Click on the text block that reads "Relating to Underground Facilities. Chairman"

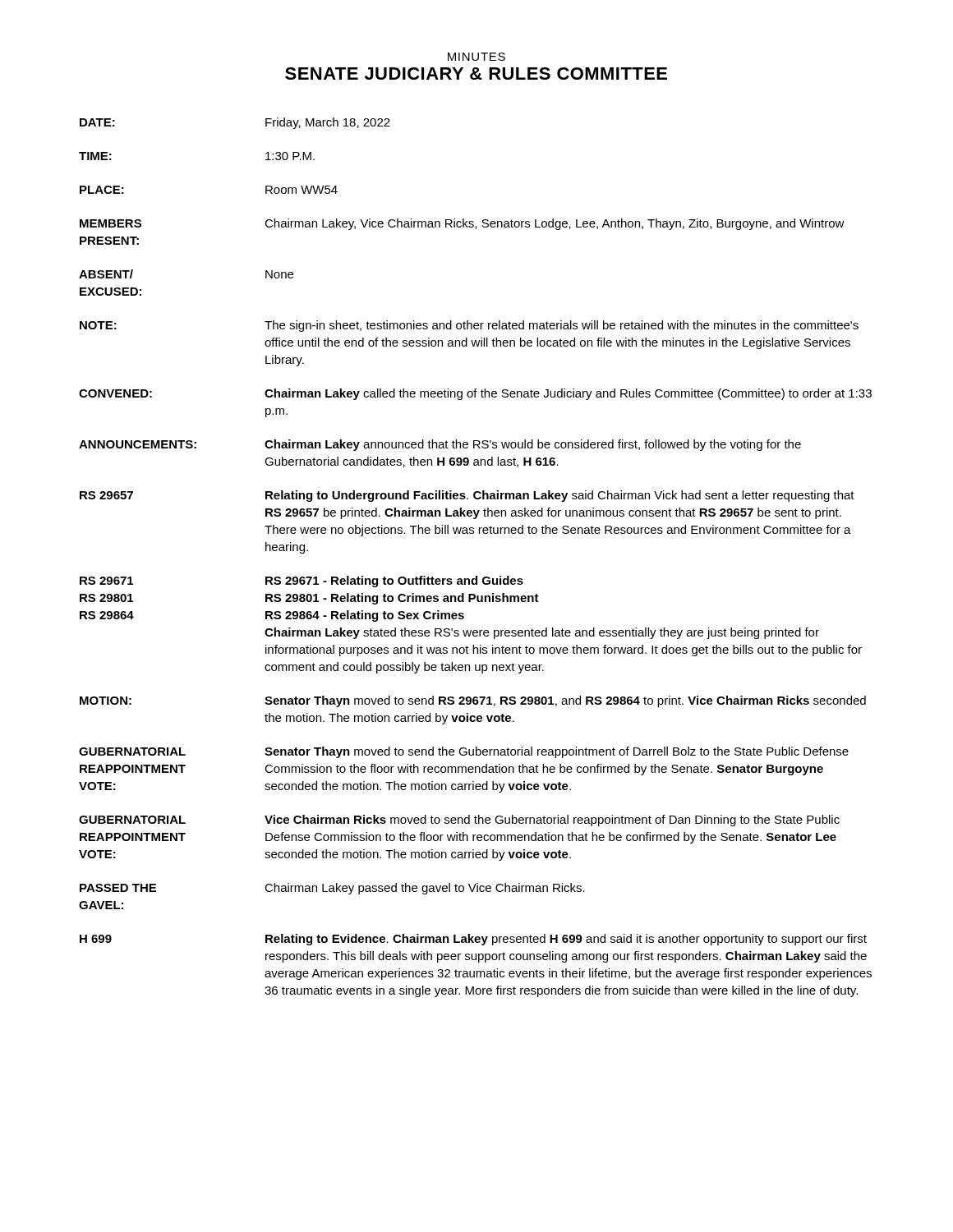click(x=559, y=521)
